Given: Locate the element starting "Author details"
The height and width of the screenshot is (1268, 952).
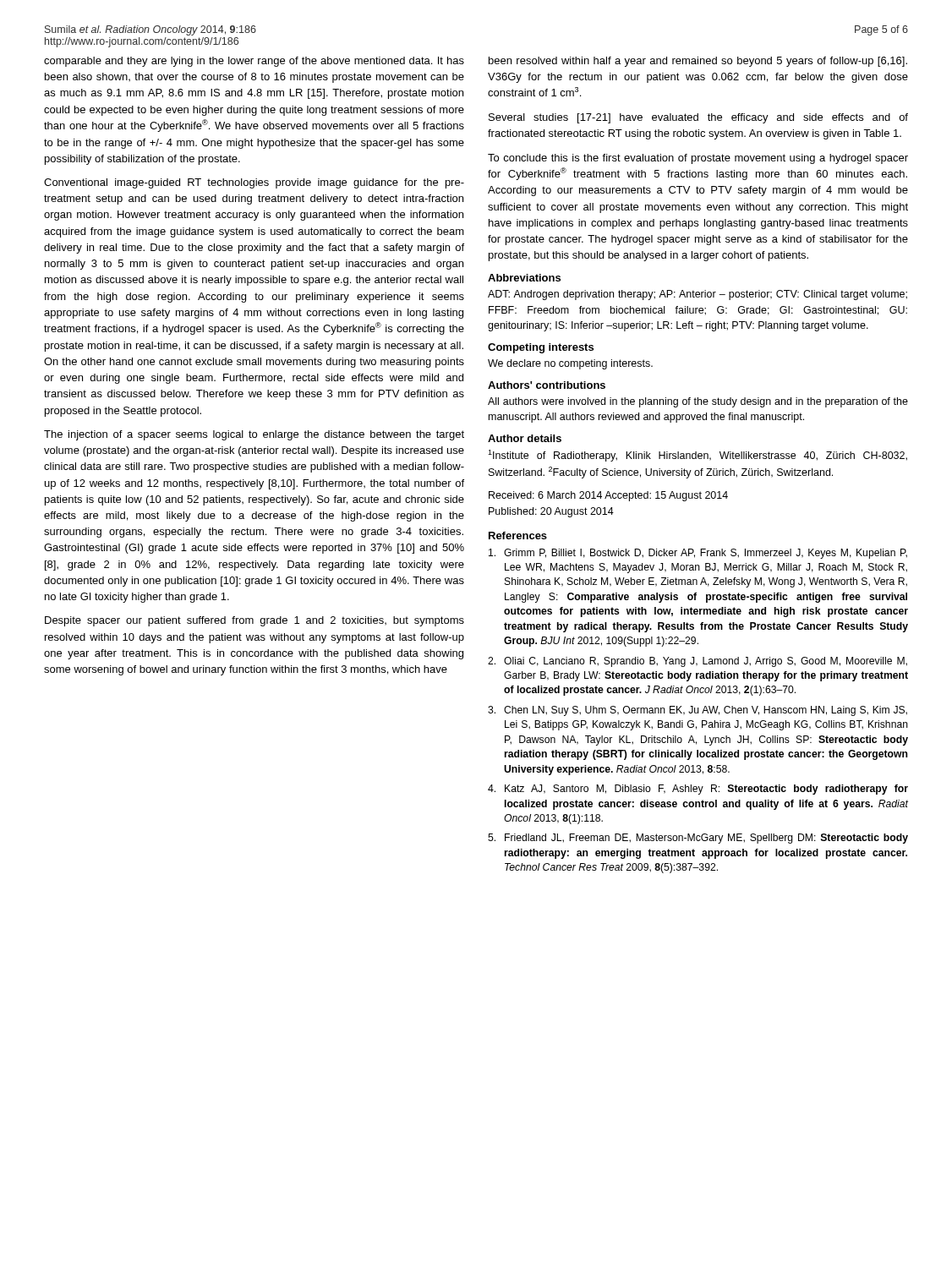Looking at the screenshot, I should [525, 438].
